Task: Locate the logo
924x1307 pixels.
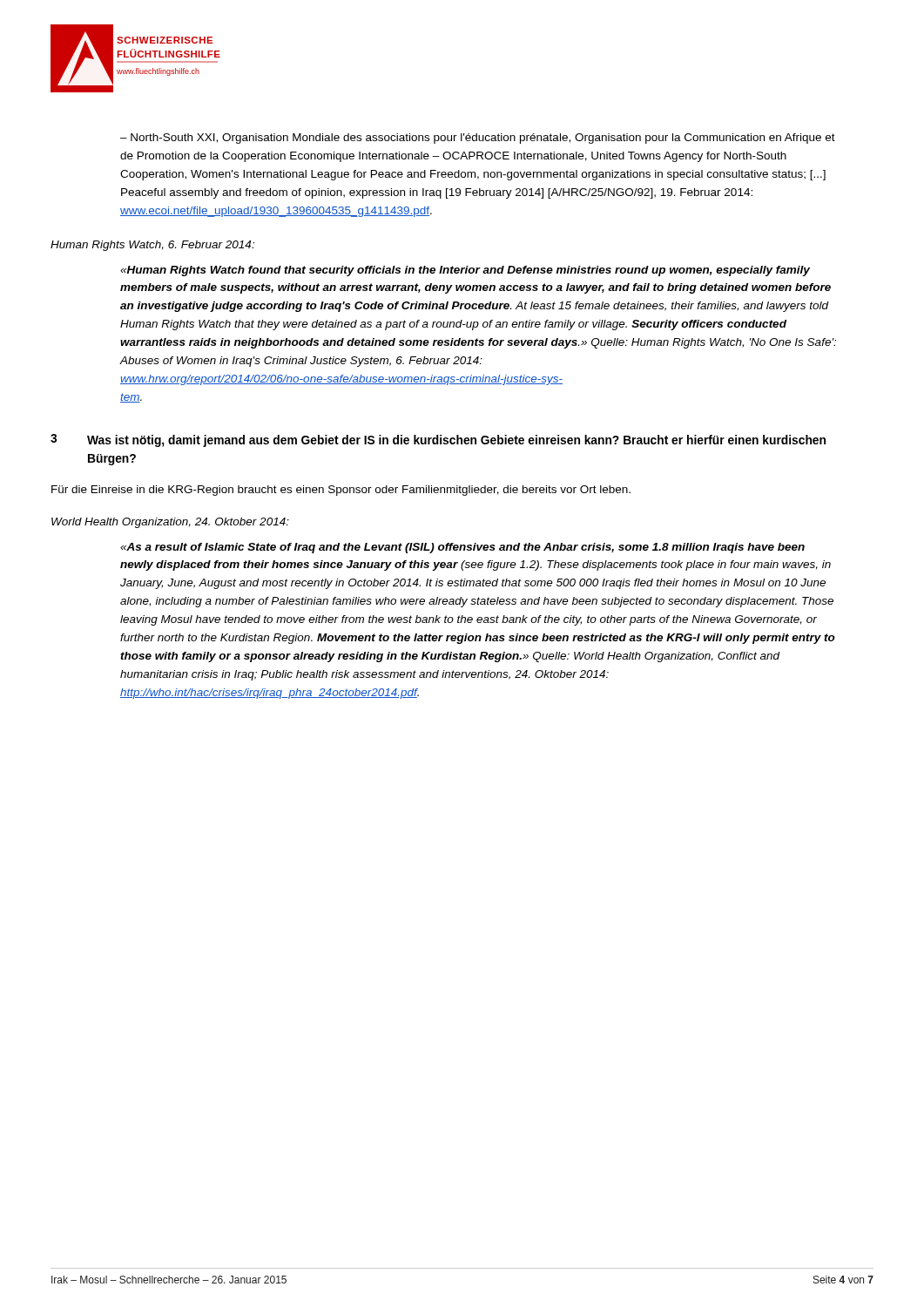Action: tap(135, 60)
